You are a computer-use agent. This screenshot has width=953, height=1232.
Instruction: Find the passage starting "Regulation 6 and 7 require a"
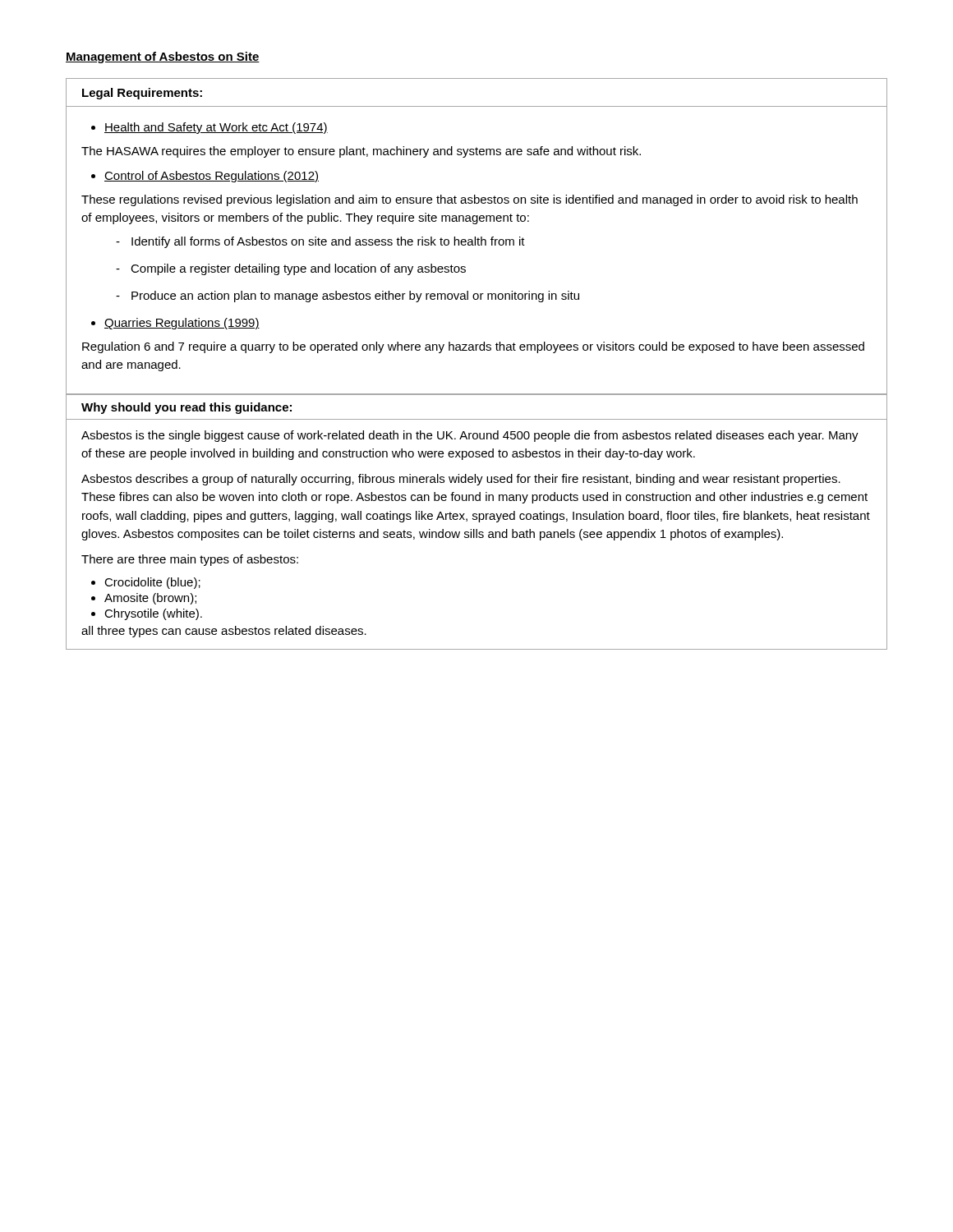point(473,355)
